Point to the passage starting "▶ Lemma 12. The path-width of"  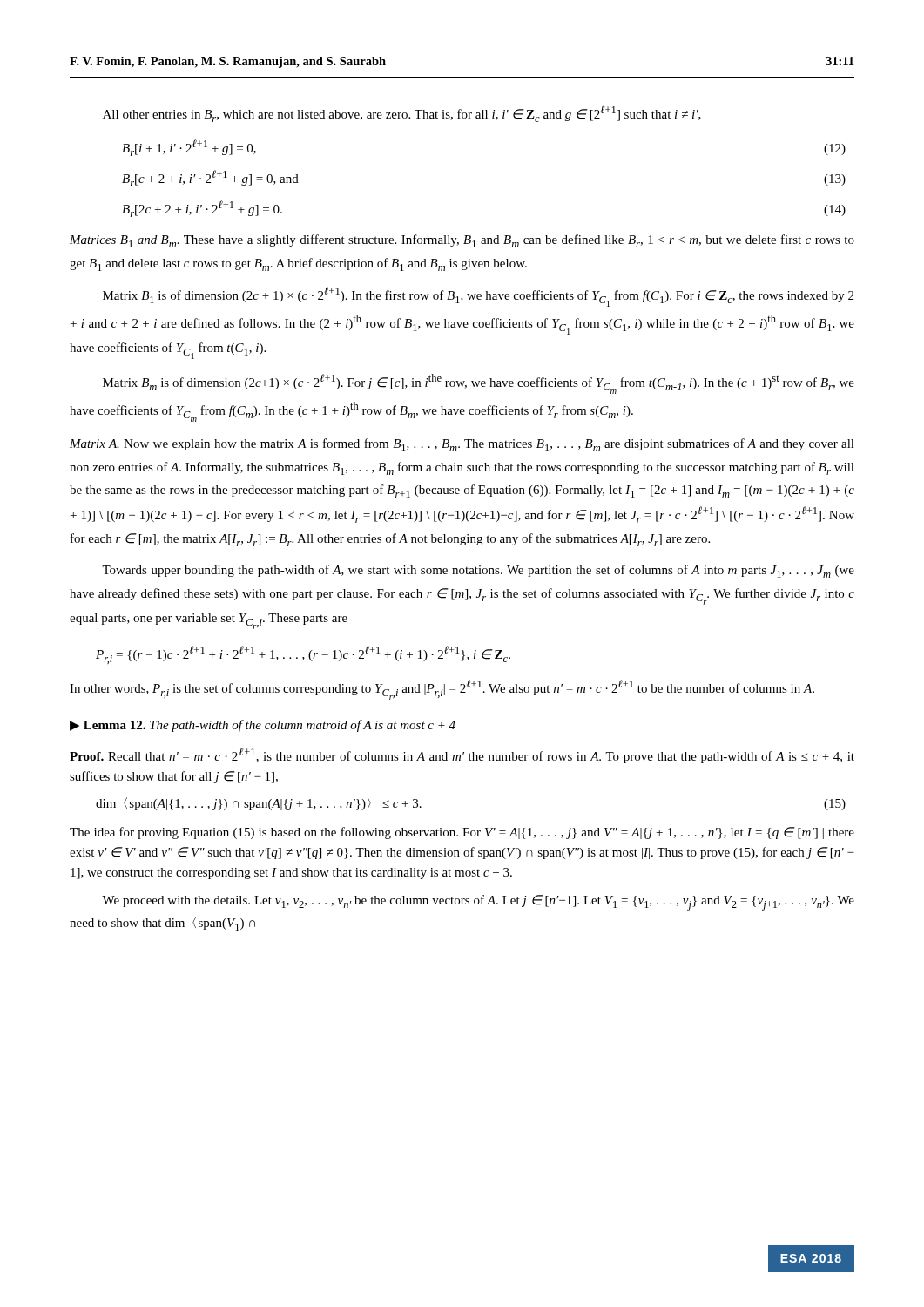[x=263, y=725]
